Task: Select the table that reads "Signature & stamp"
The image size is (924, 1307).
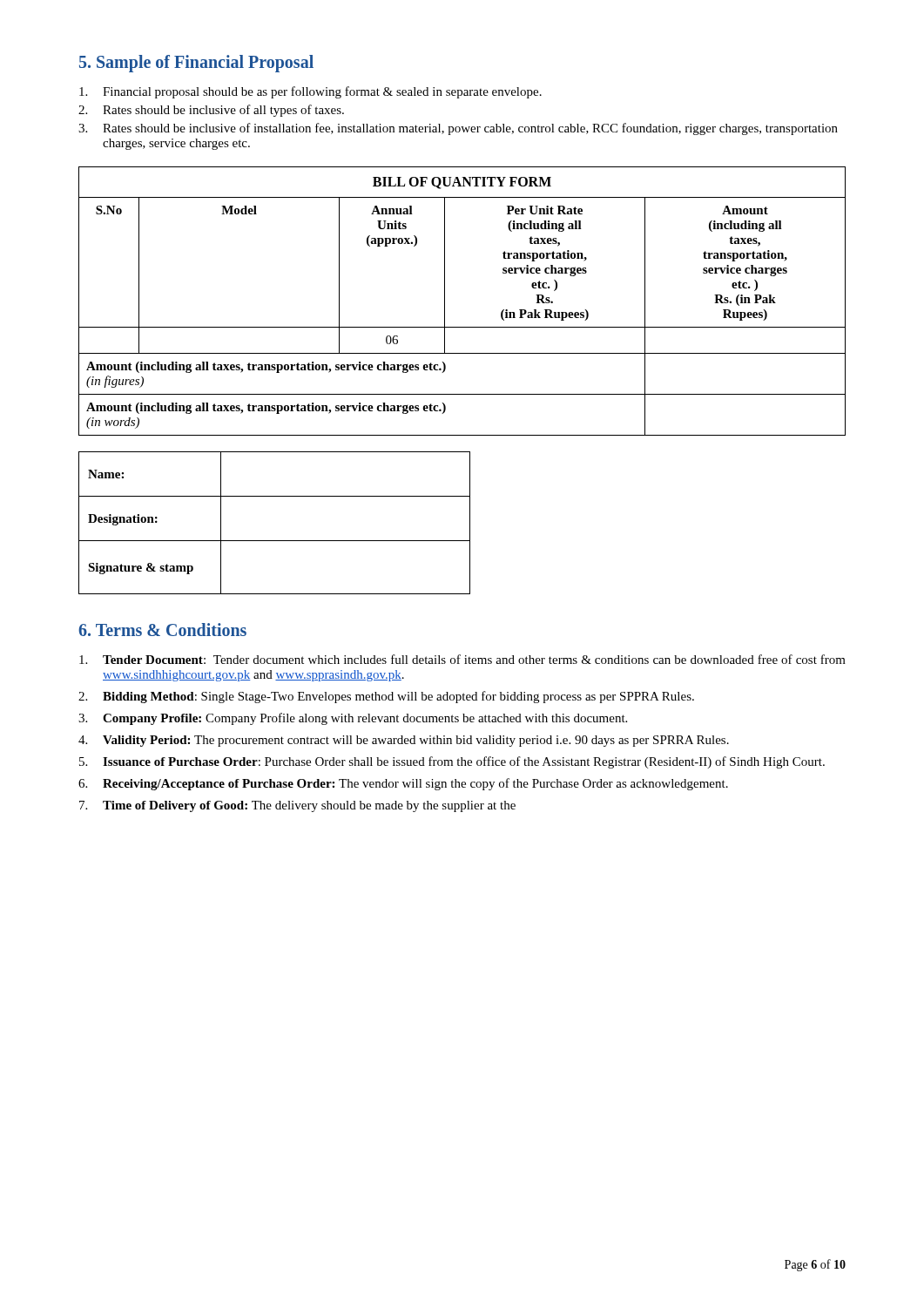Action: 462,523
